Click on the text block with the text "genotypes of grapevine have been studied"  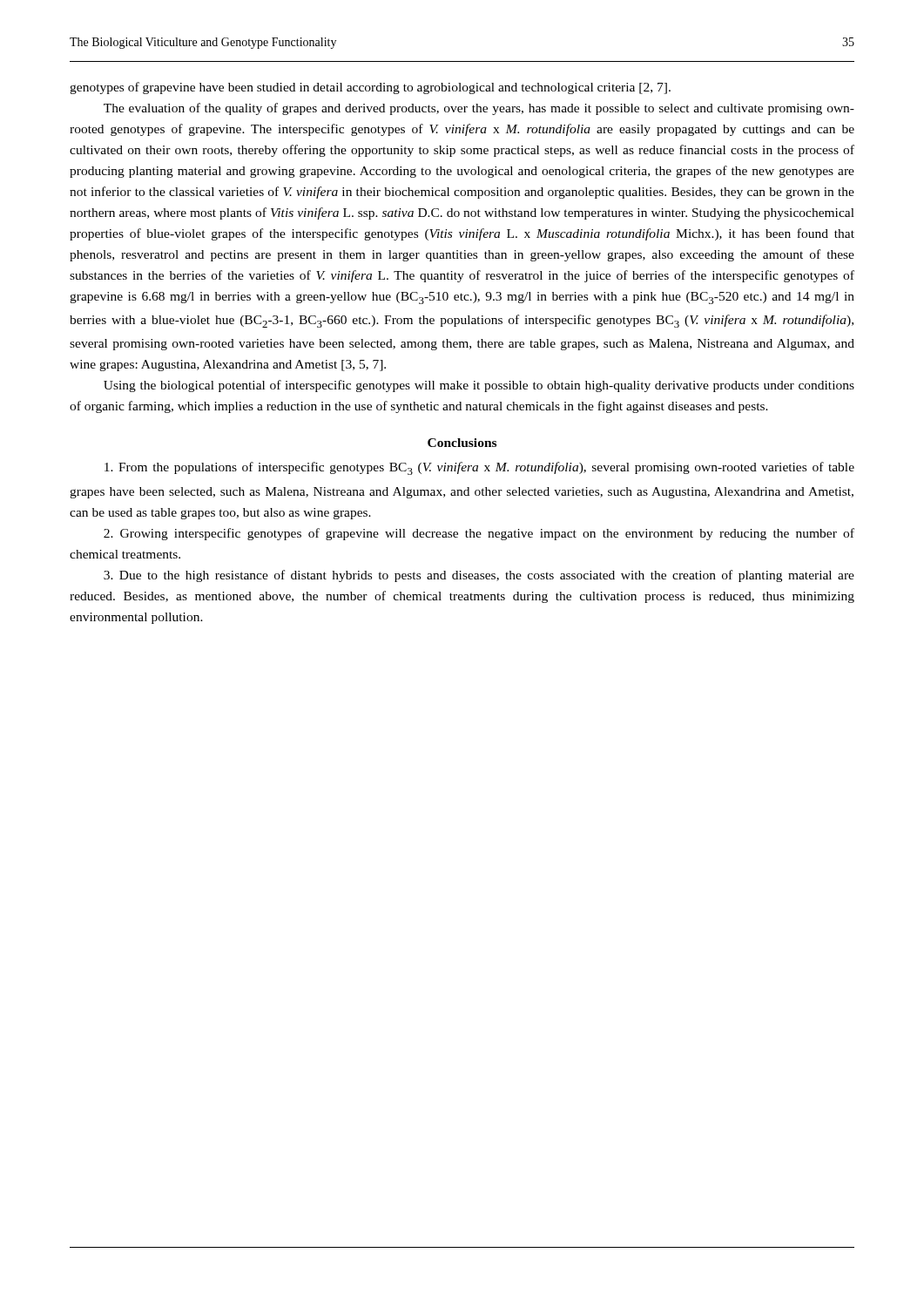click(x=462, y=87)
